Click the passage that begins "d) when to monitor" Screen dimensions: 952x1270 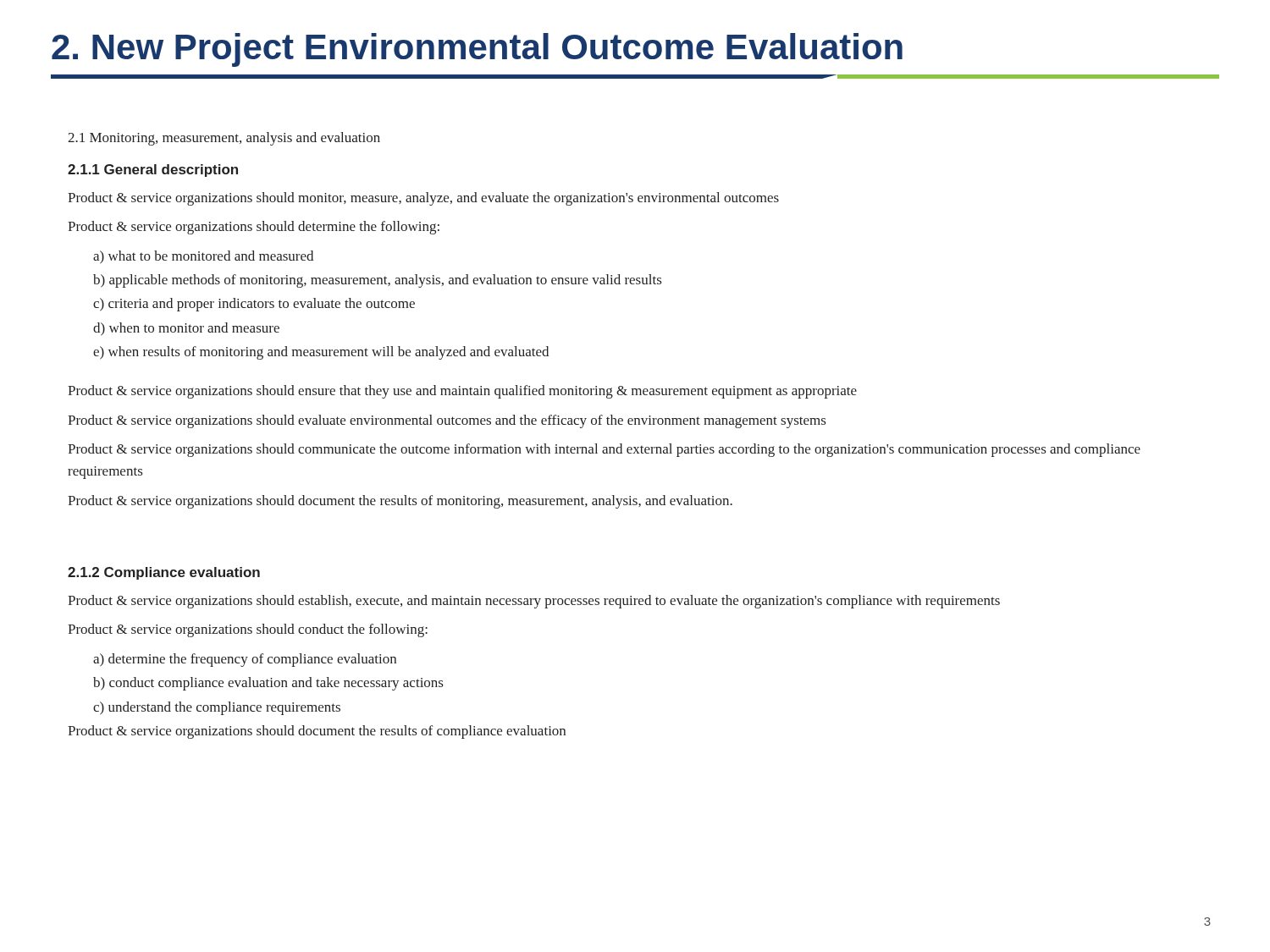click(x=186, y=328)
